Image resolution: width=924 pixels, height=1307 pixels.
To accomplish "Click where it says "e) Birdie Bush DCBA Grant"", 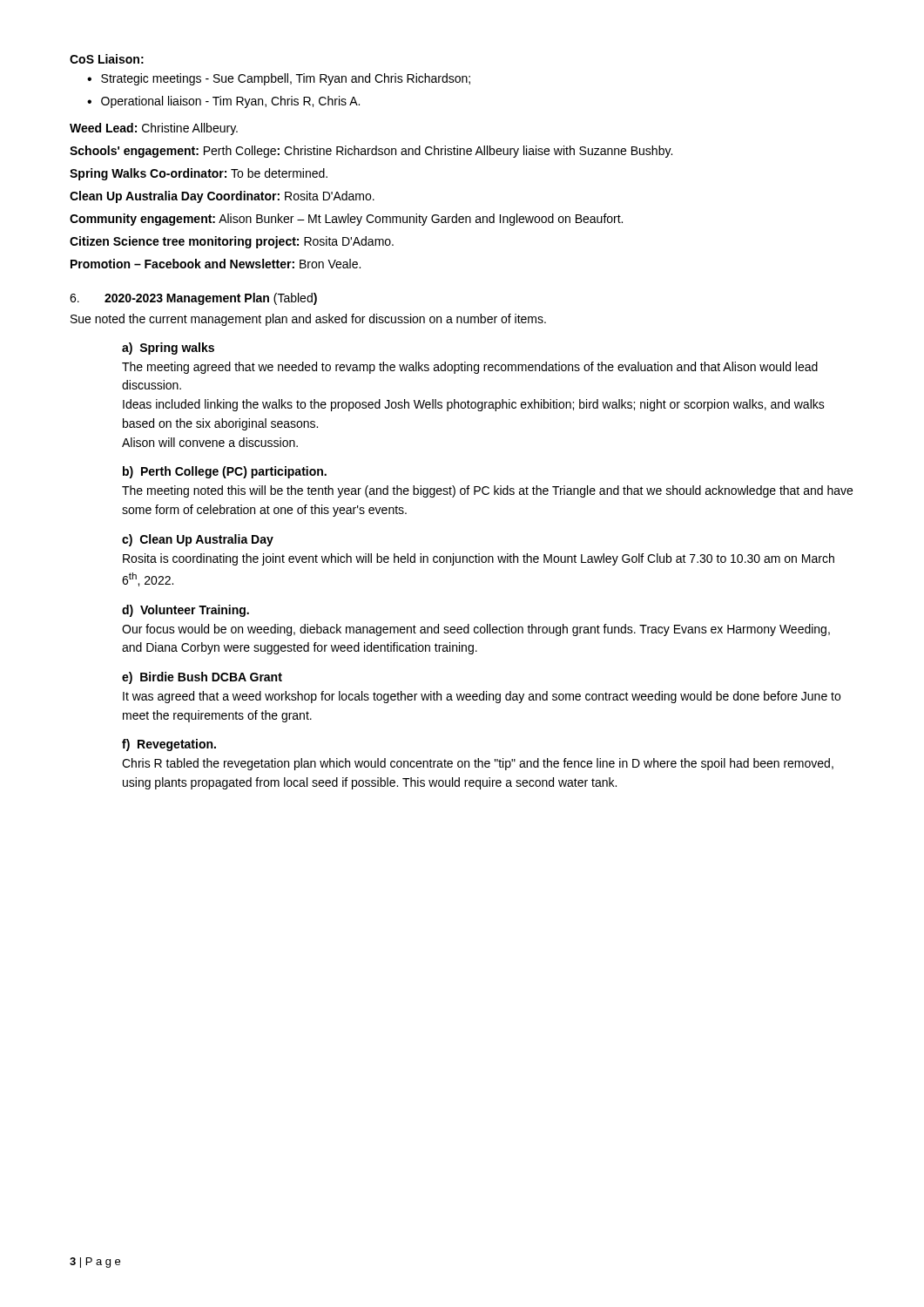I will (202, 677).
